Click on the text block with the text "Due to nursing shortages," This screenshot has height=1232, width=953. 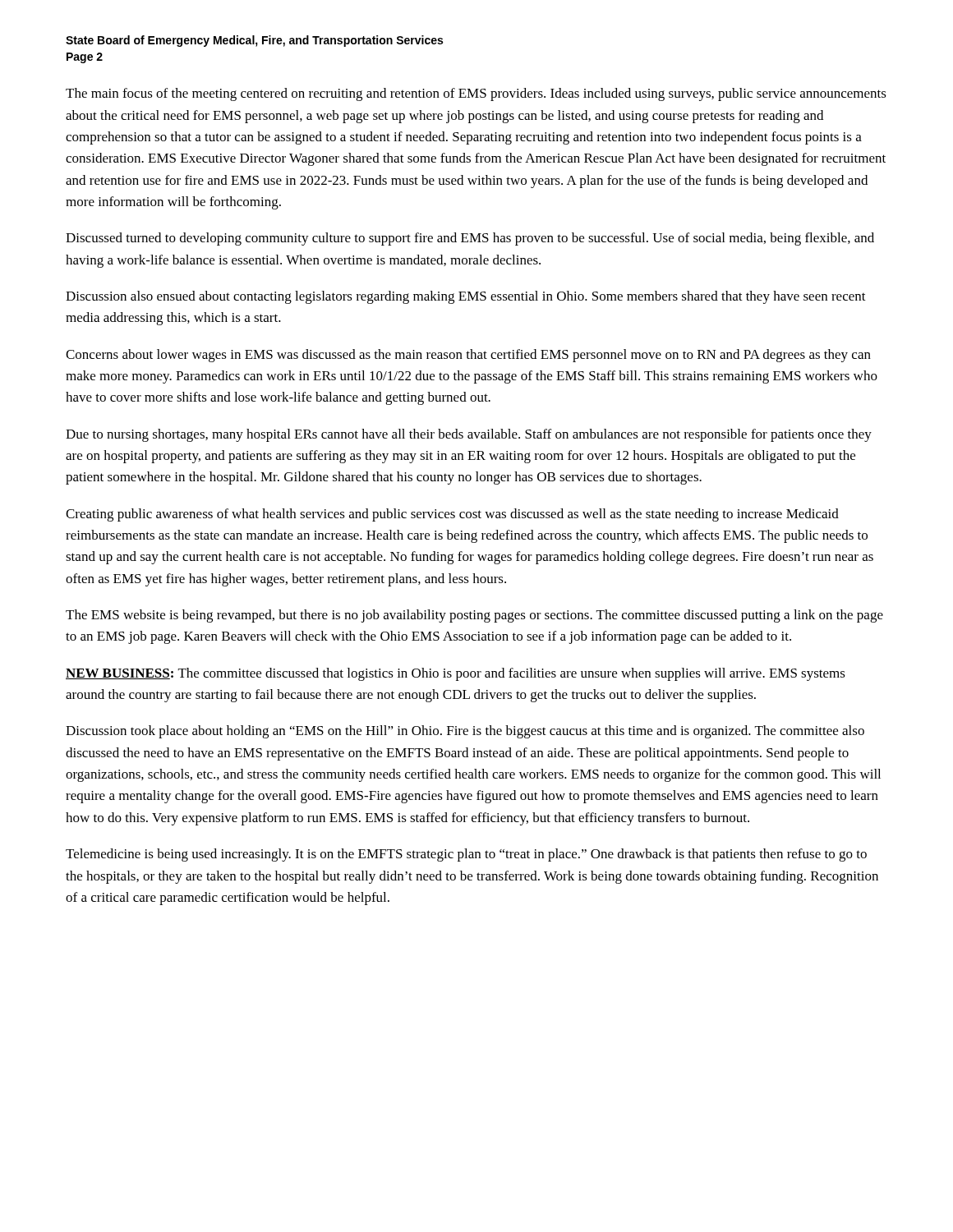469,455
